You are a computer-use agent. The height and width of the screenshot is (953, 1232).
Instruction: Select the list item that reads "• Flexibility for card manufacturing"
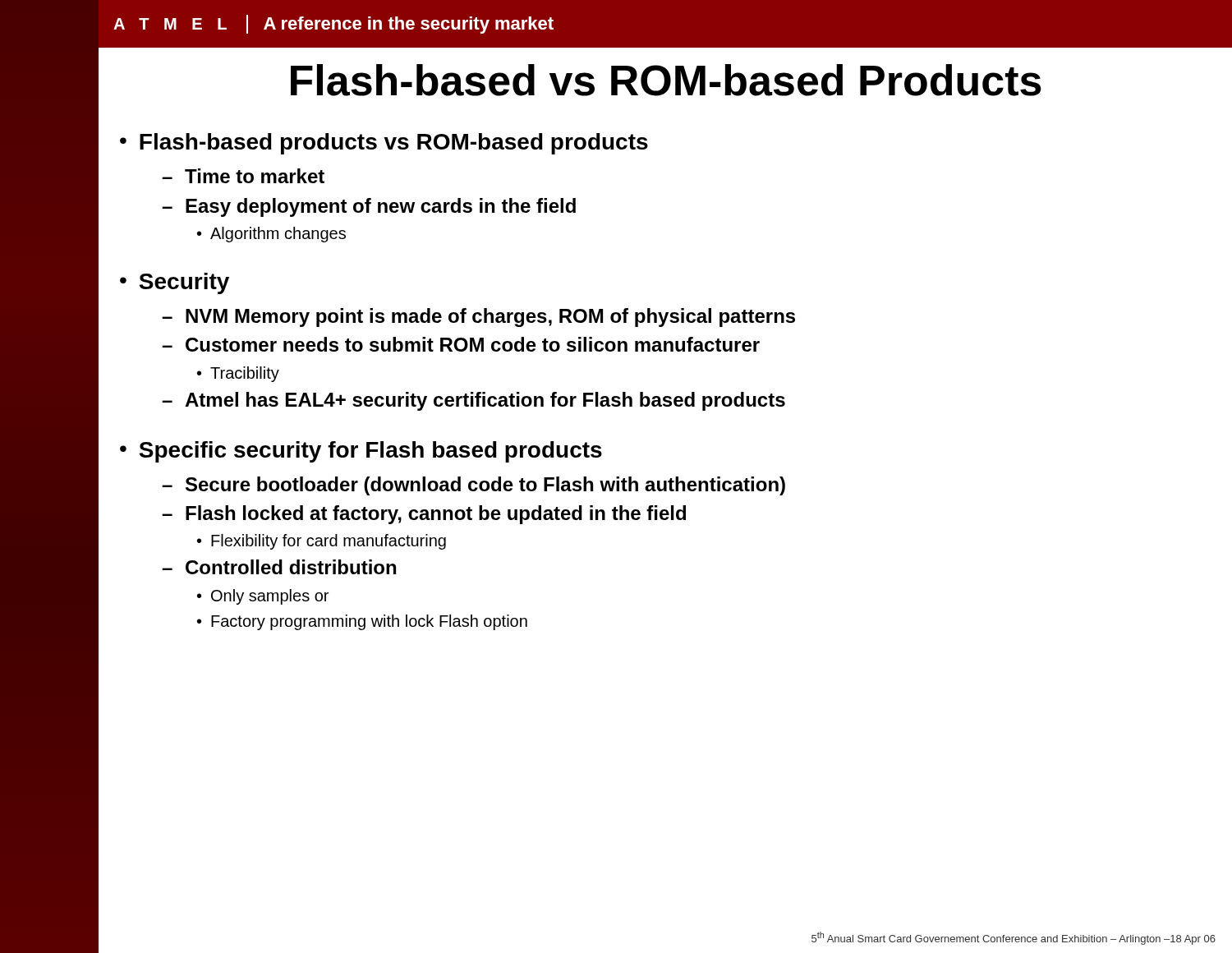(x=321, y=541)
